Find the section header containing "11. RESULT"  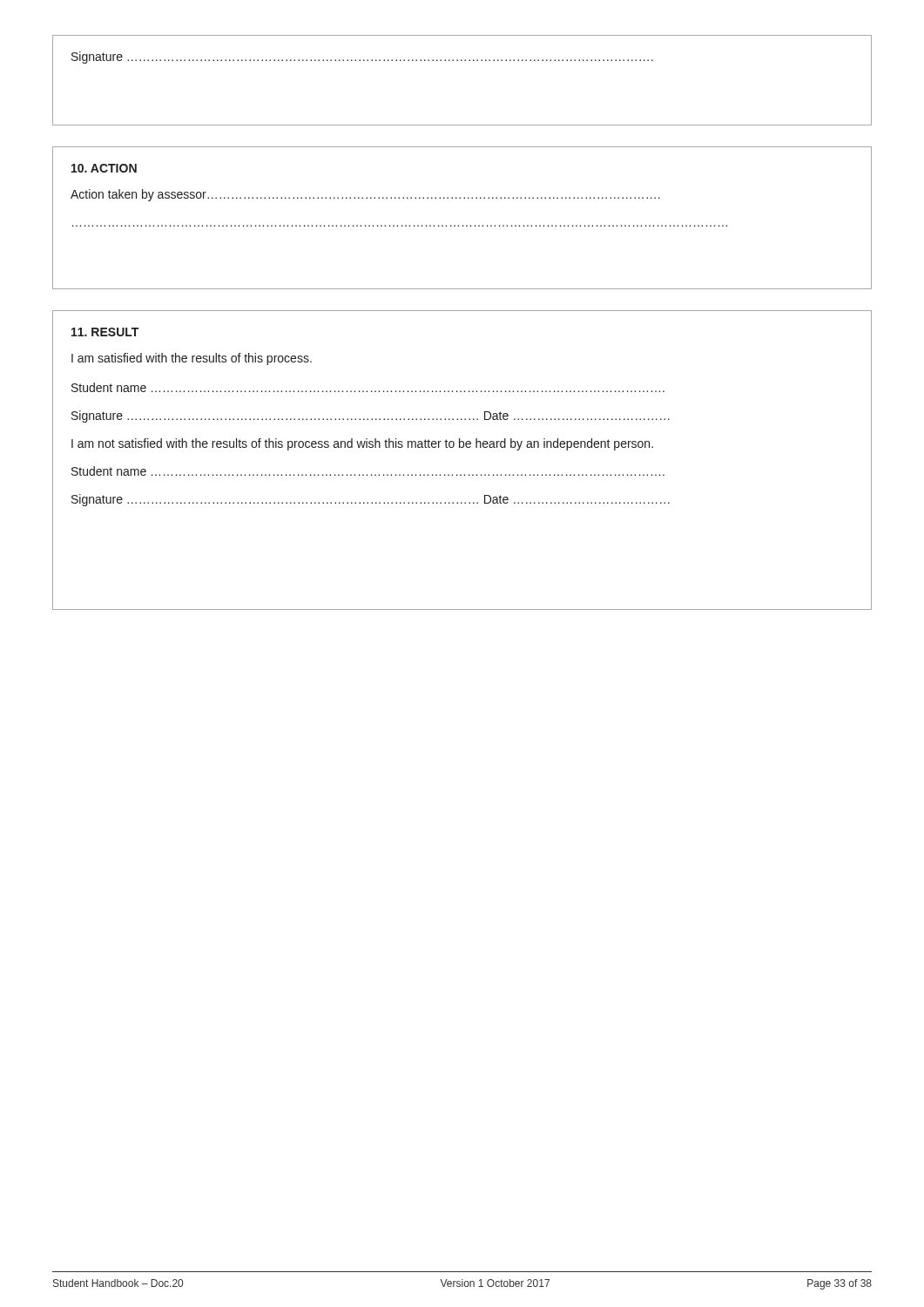point(105,332)
